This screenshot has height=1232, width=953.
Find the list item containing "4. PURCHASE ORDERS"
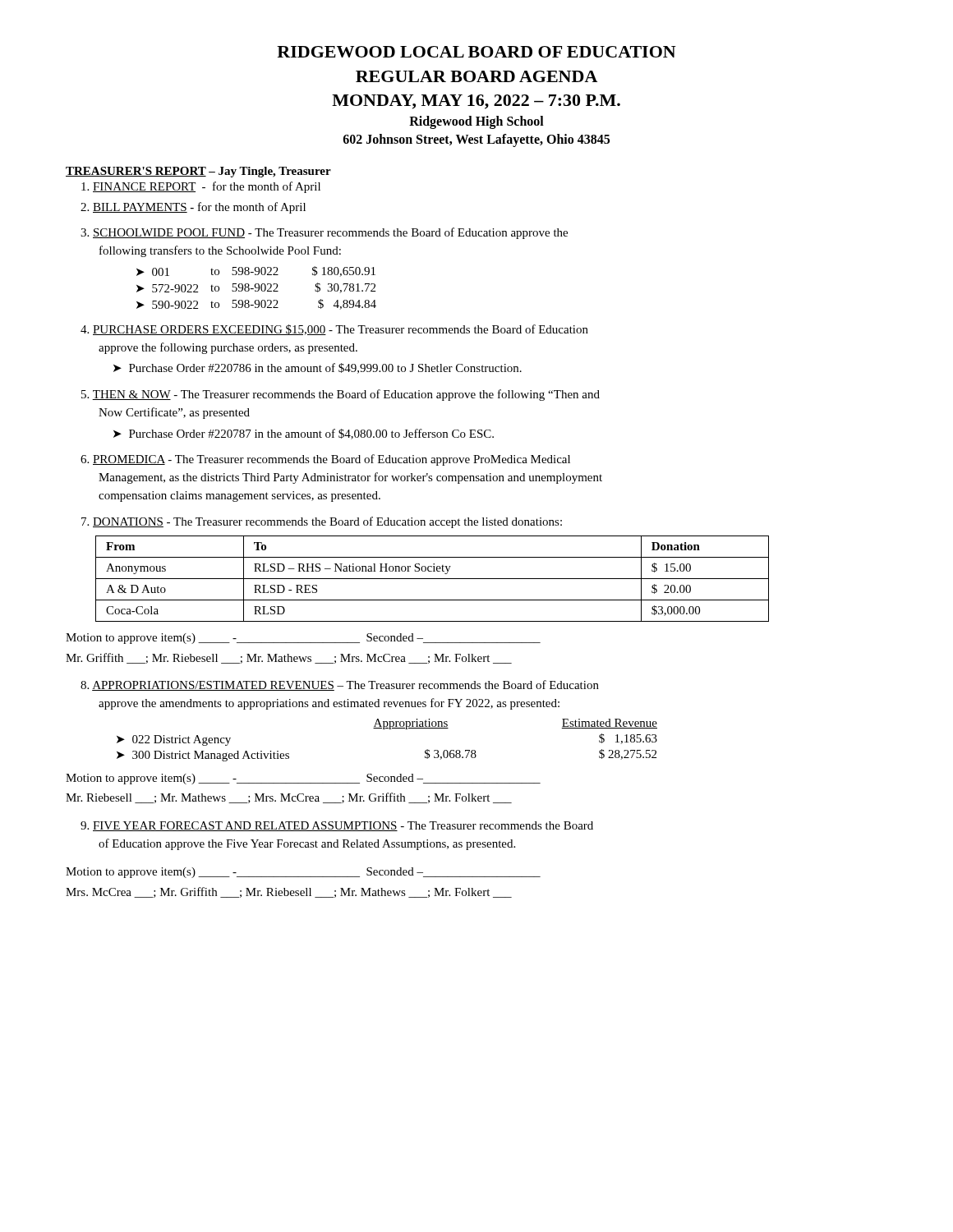484,340
